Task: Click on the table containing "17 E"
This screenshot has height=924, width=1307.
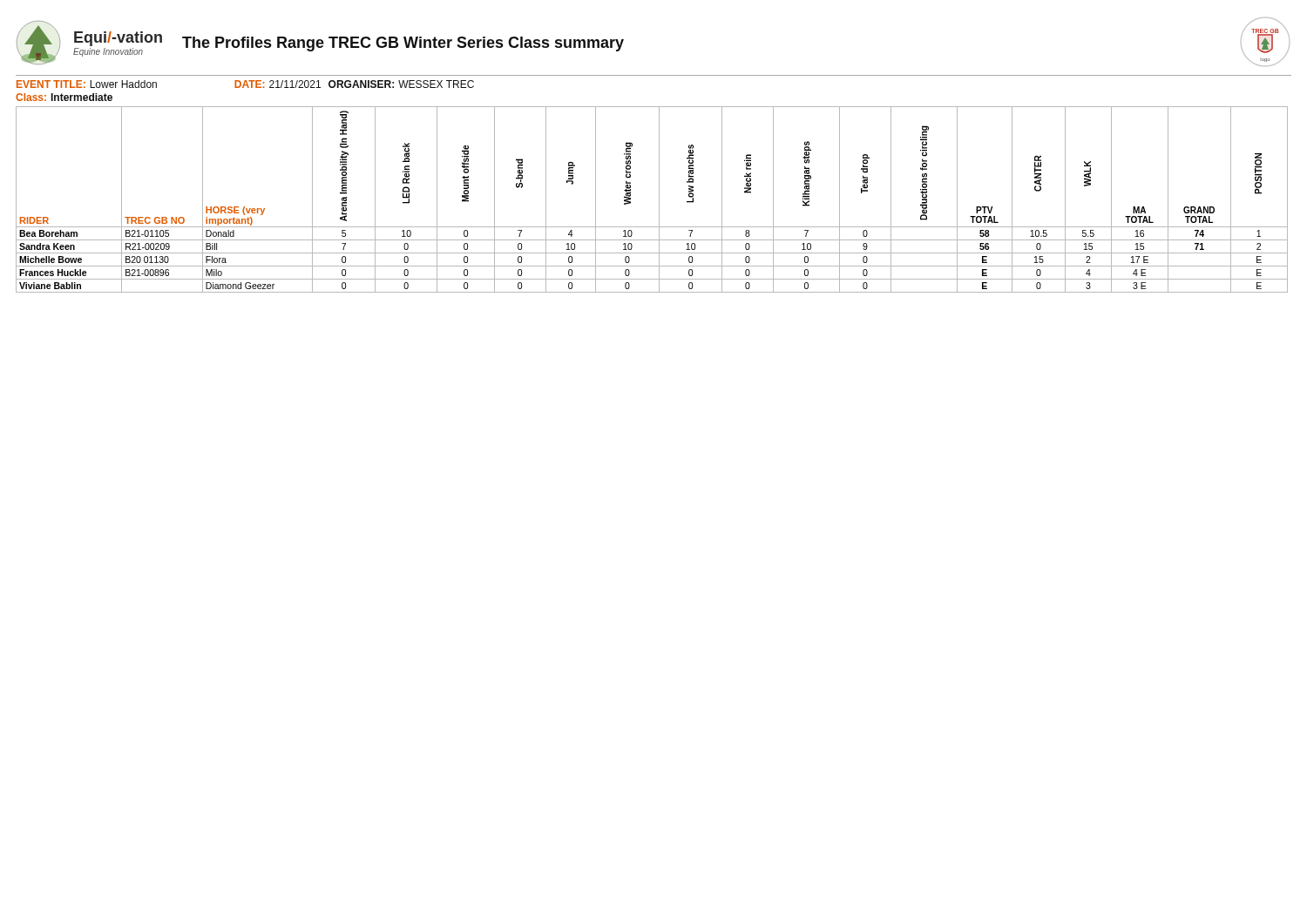Action: 654,200
